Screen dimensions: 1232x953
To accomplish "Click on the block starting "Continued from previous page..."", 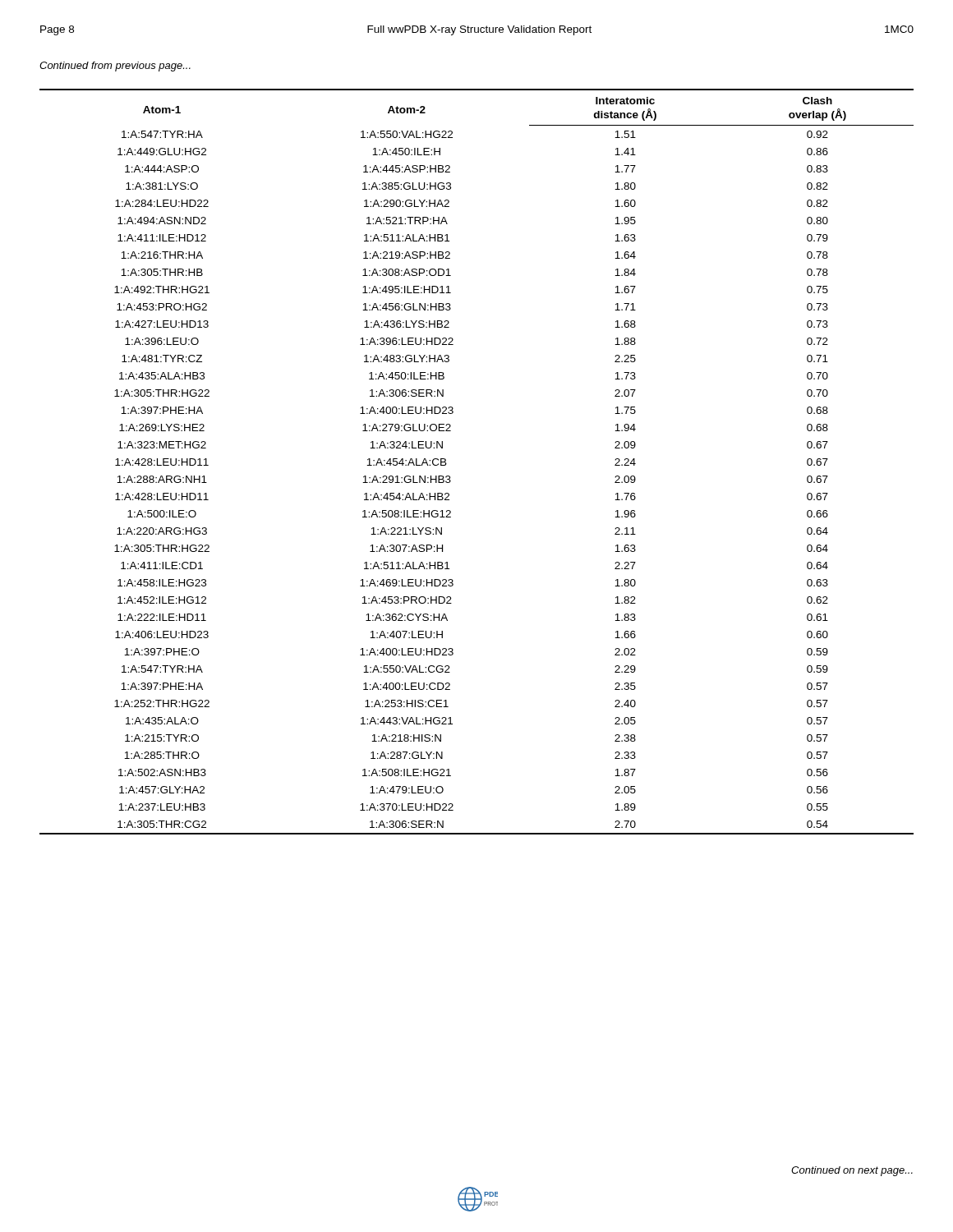I will click(115, 65).
